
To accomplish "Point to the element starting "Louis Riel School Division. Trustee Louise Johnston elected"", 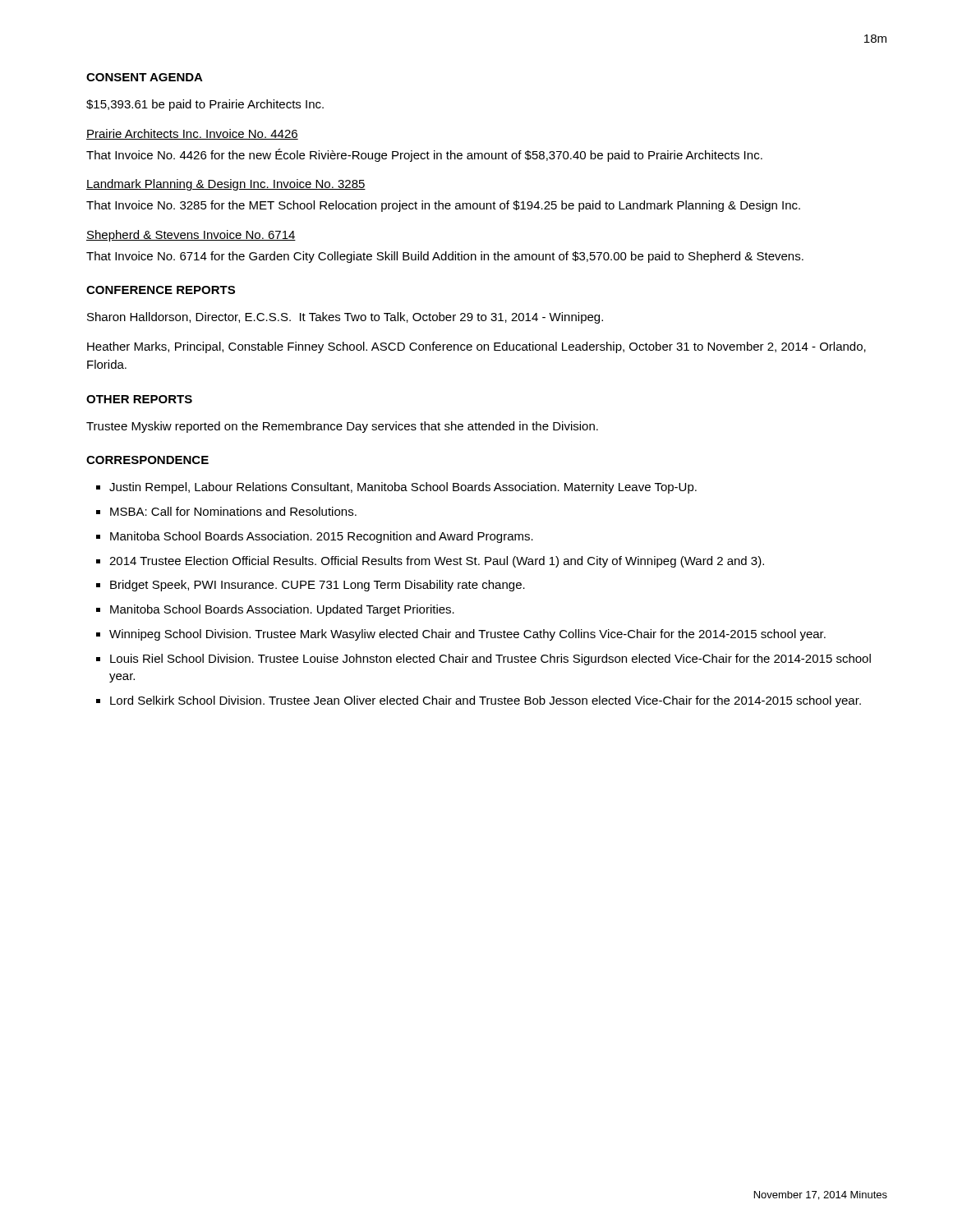I will click(x=490, y=667).
